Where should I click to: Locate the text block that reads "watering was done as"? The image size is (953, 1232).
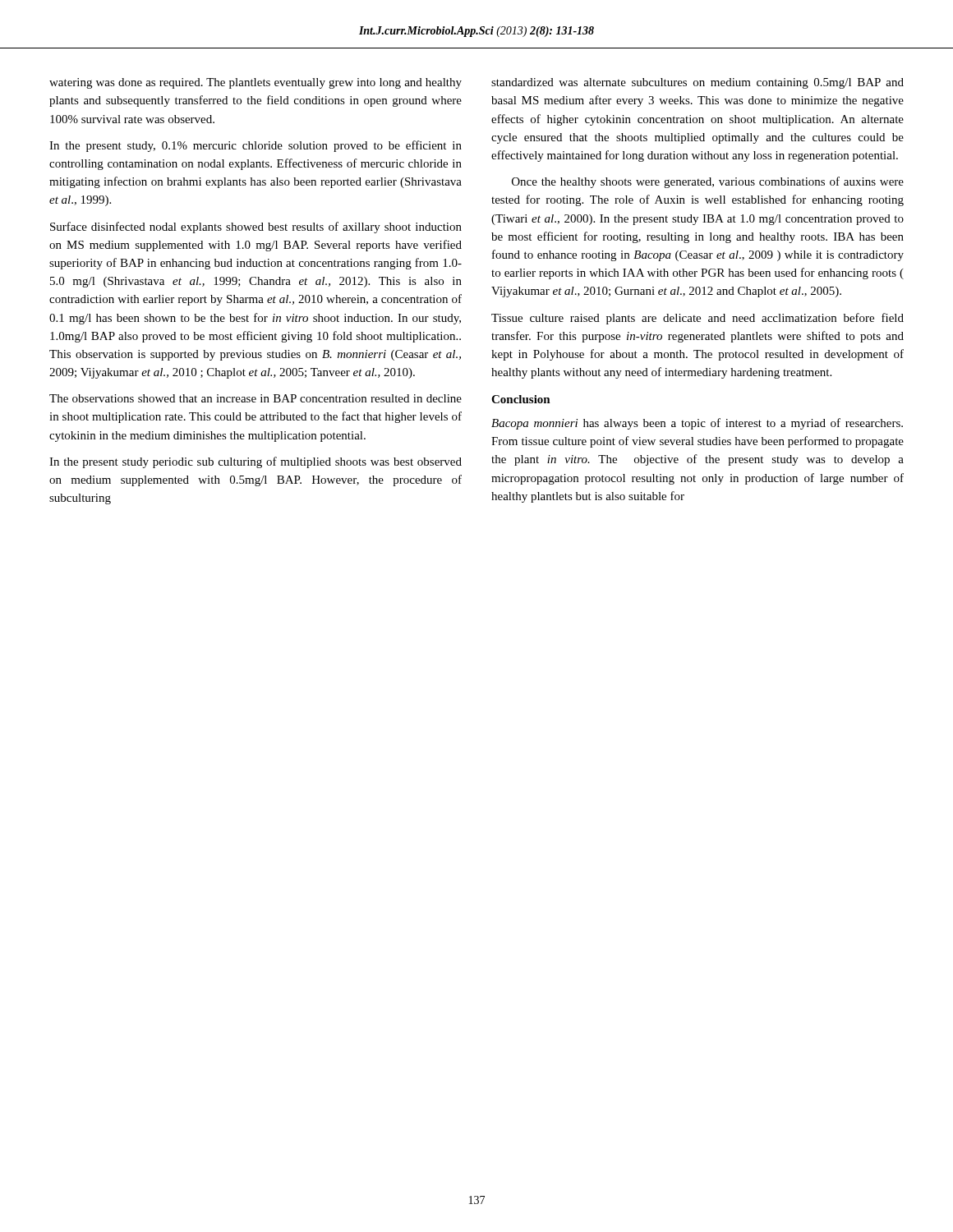point(255,101)
